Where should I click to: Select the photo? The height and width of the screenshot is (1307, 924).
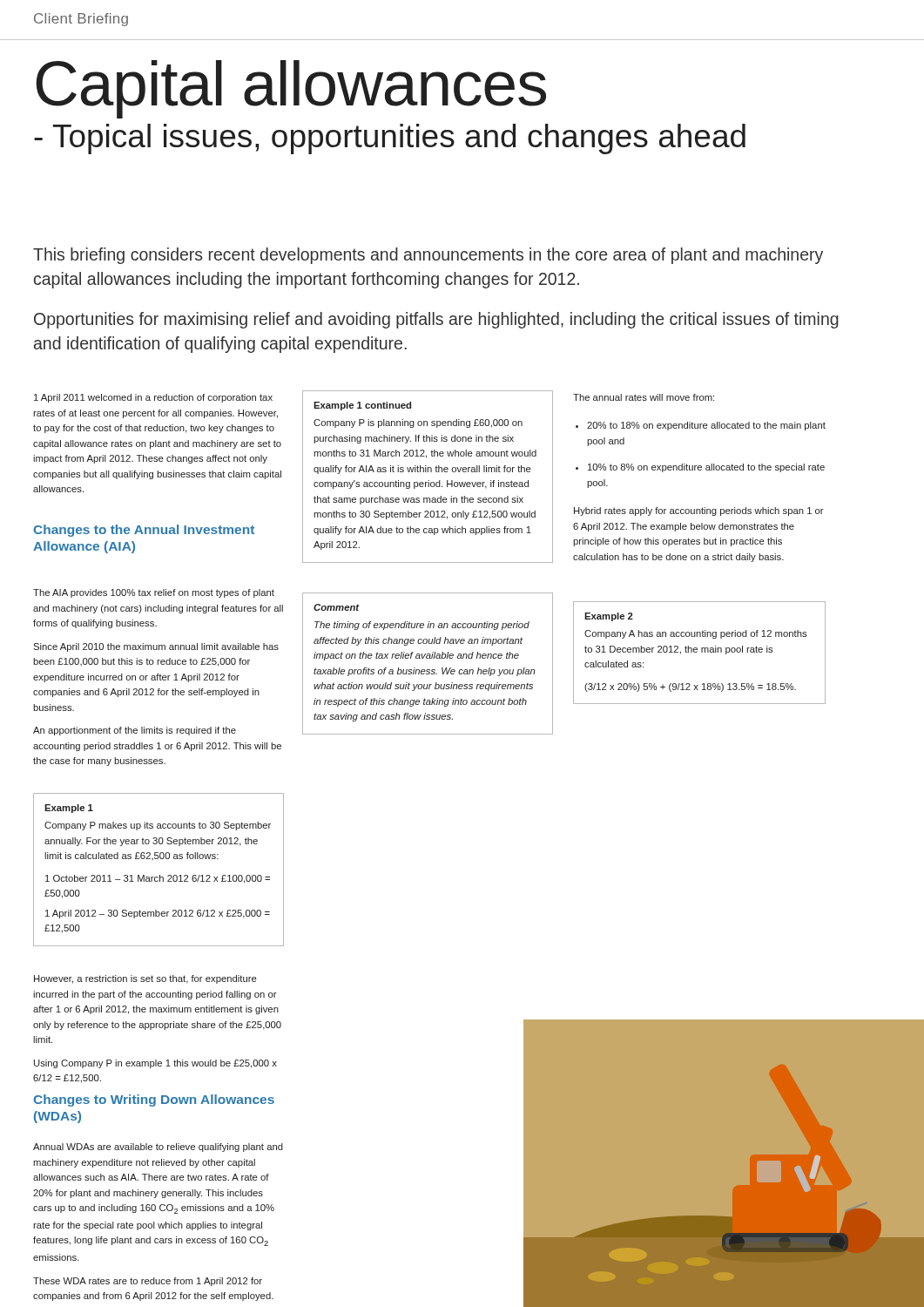click(x=724, y=1163)
